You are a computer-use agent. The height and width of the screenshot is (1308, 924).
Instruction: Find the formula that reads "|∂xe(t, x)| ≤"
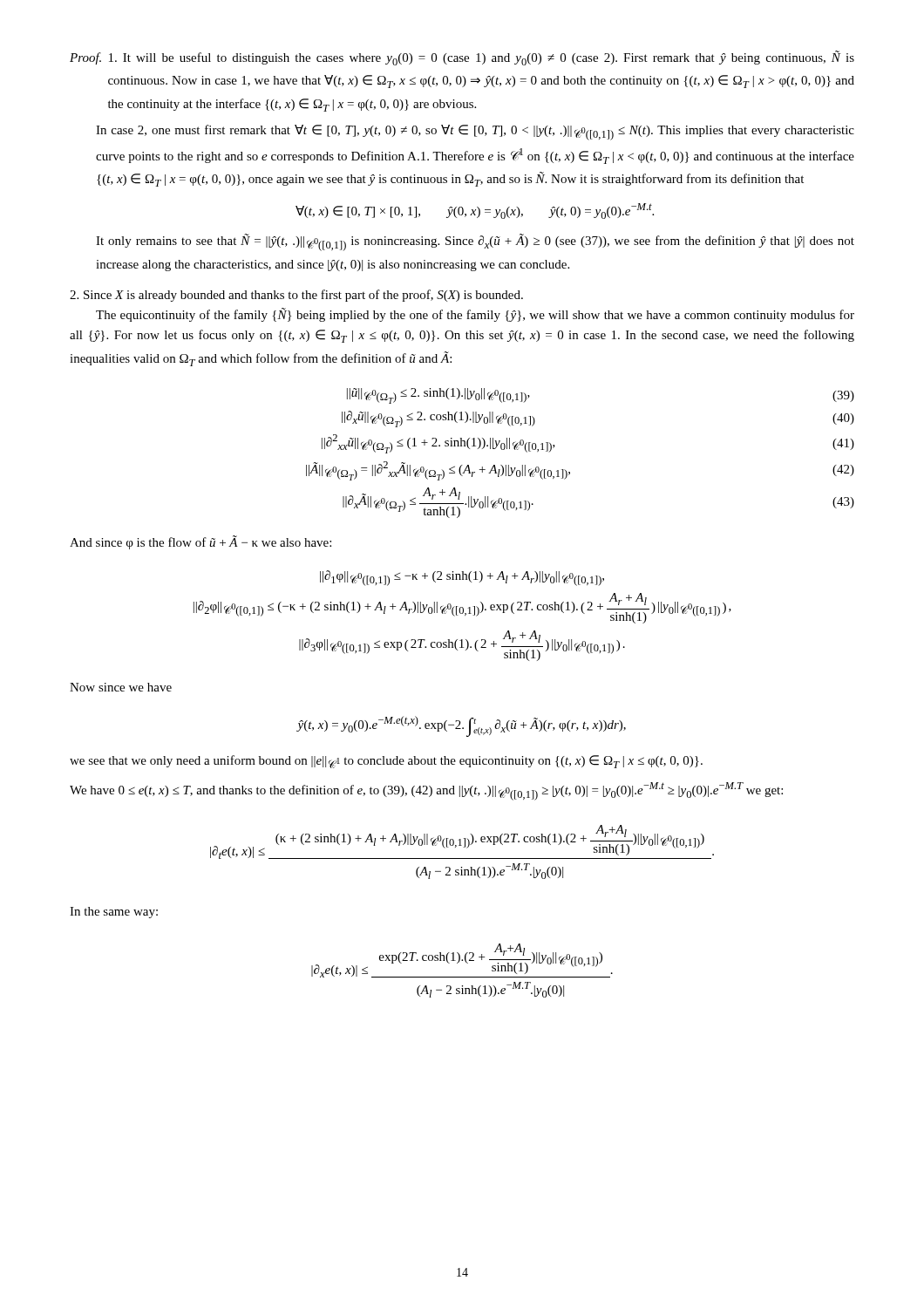[462, 971]
